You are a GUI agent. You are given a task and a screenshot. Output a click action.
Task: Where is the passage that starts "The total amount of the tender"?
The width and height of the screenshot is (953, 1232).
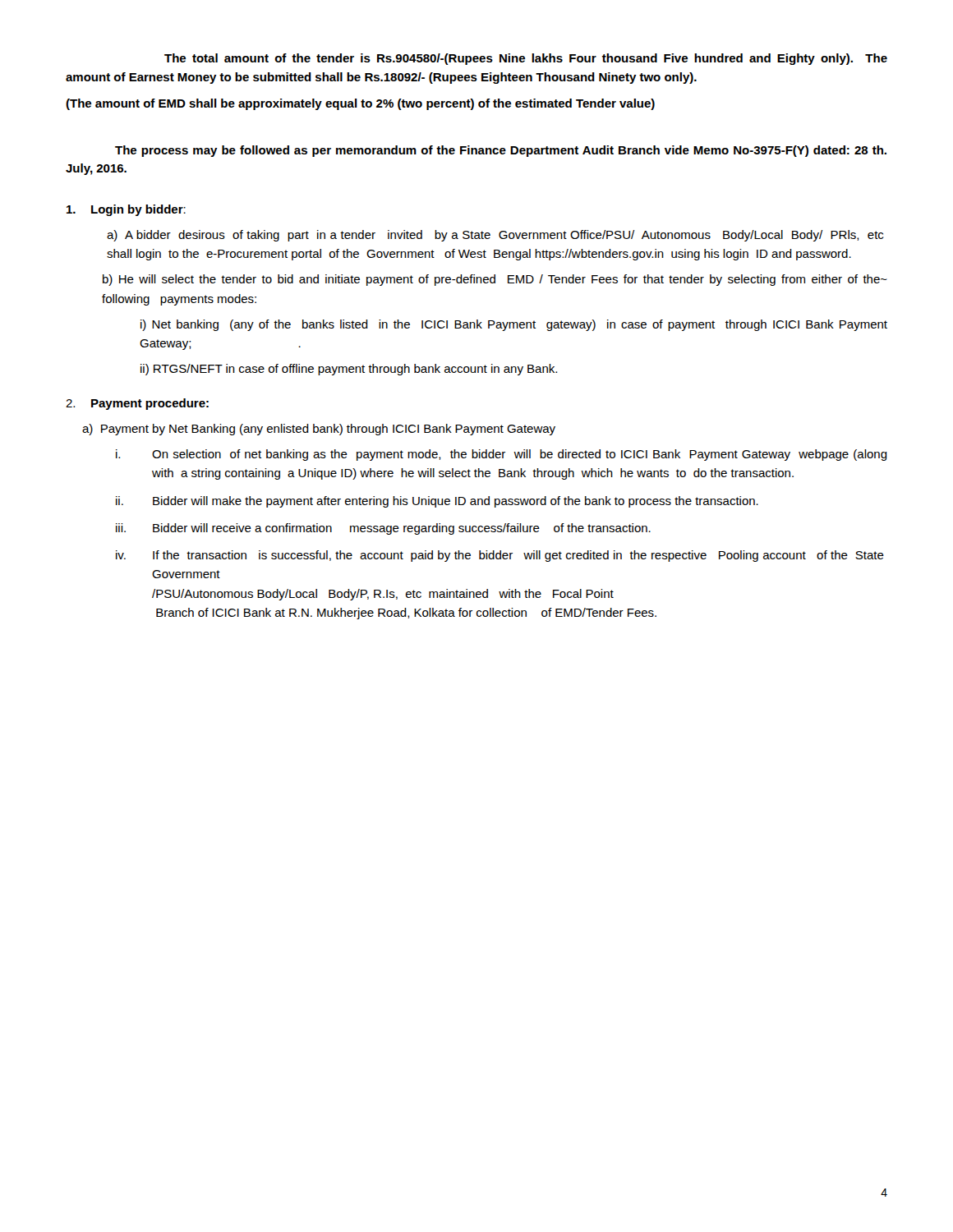tap(476, 67)
